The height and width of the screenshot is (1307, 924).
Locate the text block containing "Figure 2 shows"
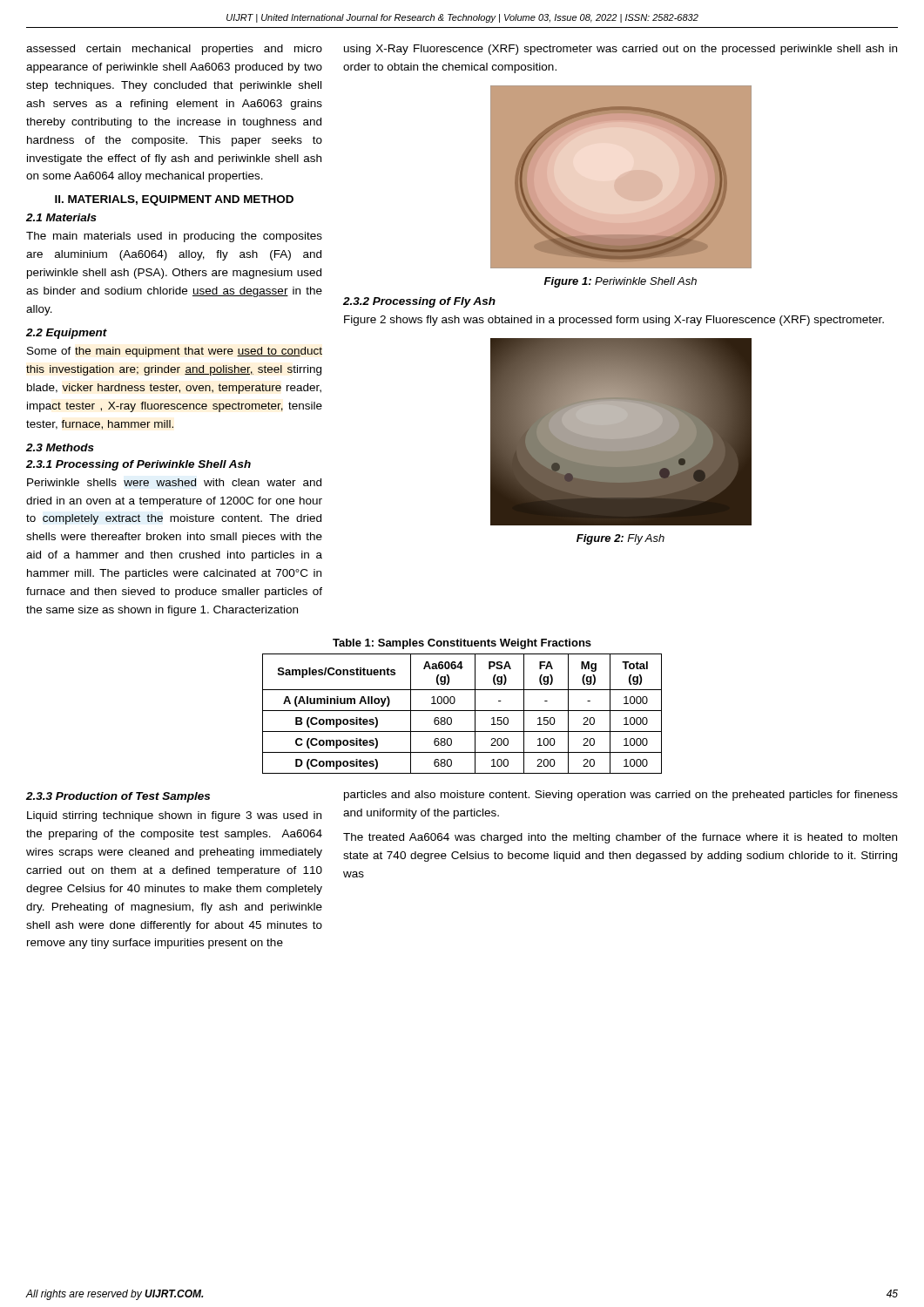click(620, 320)
